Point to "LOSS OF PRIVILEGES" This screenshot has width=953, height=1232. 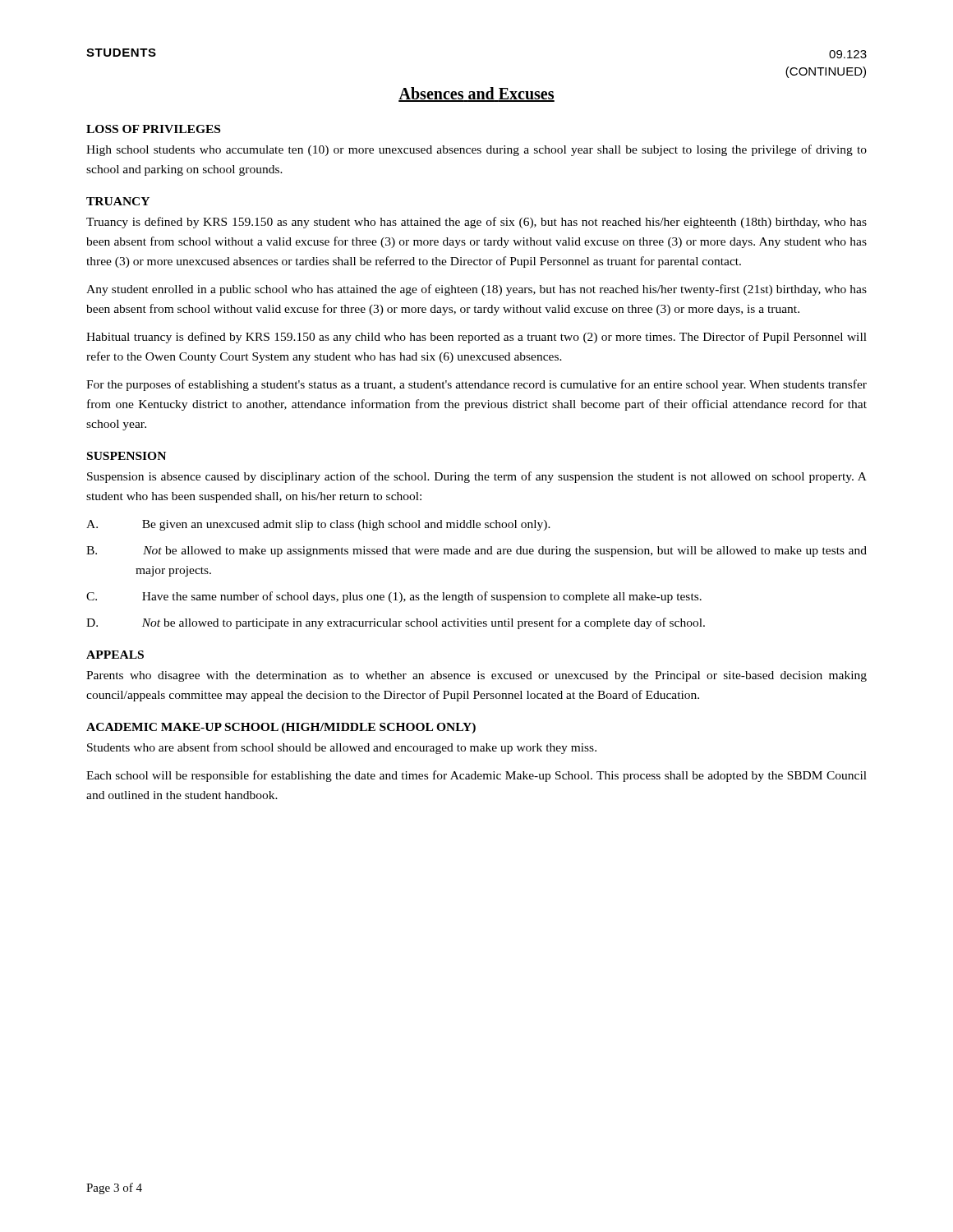[154, 129]
